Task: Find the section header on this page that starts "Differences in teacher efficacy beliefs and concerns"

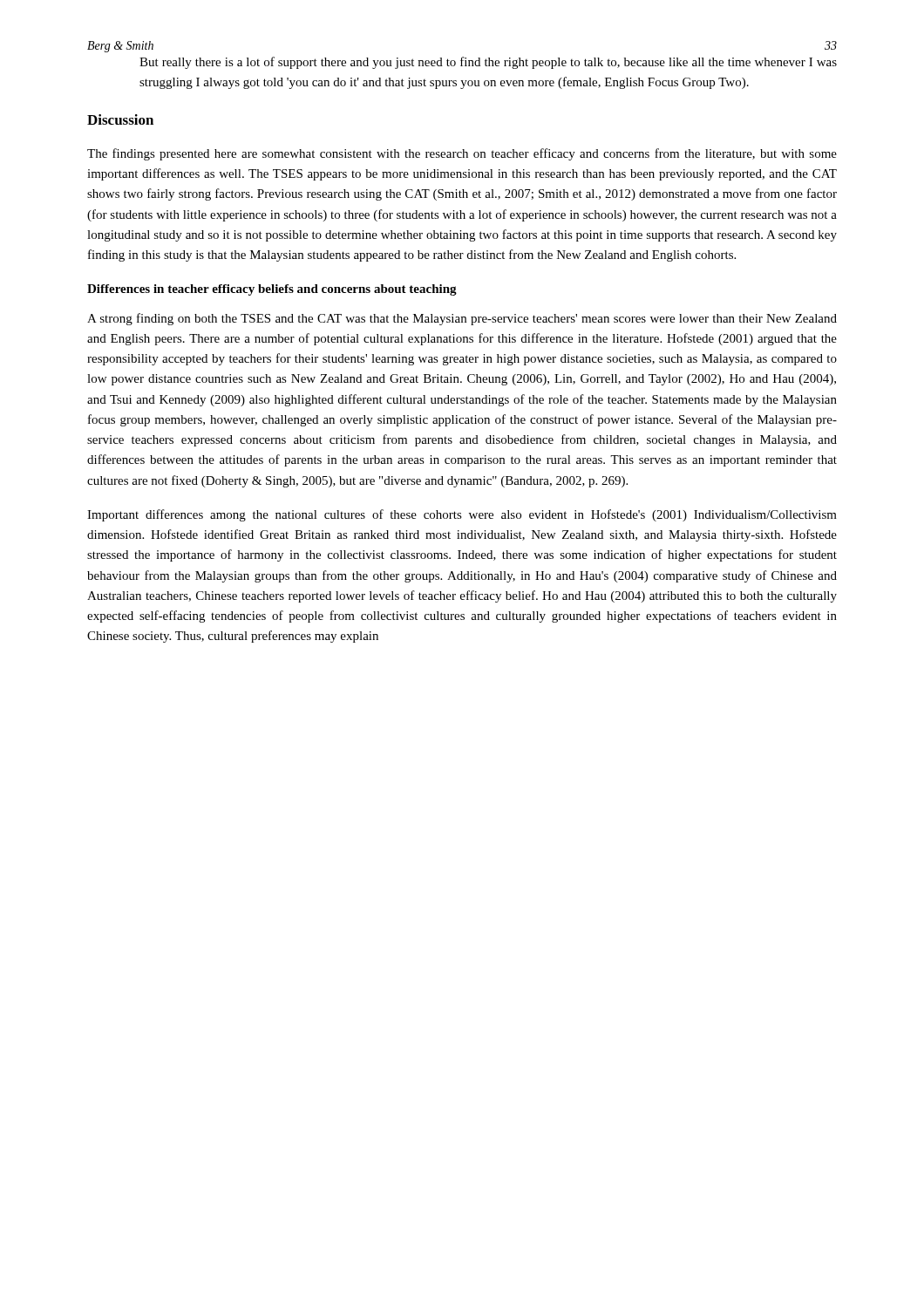Action: coord(272,289)
